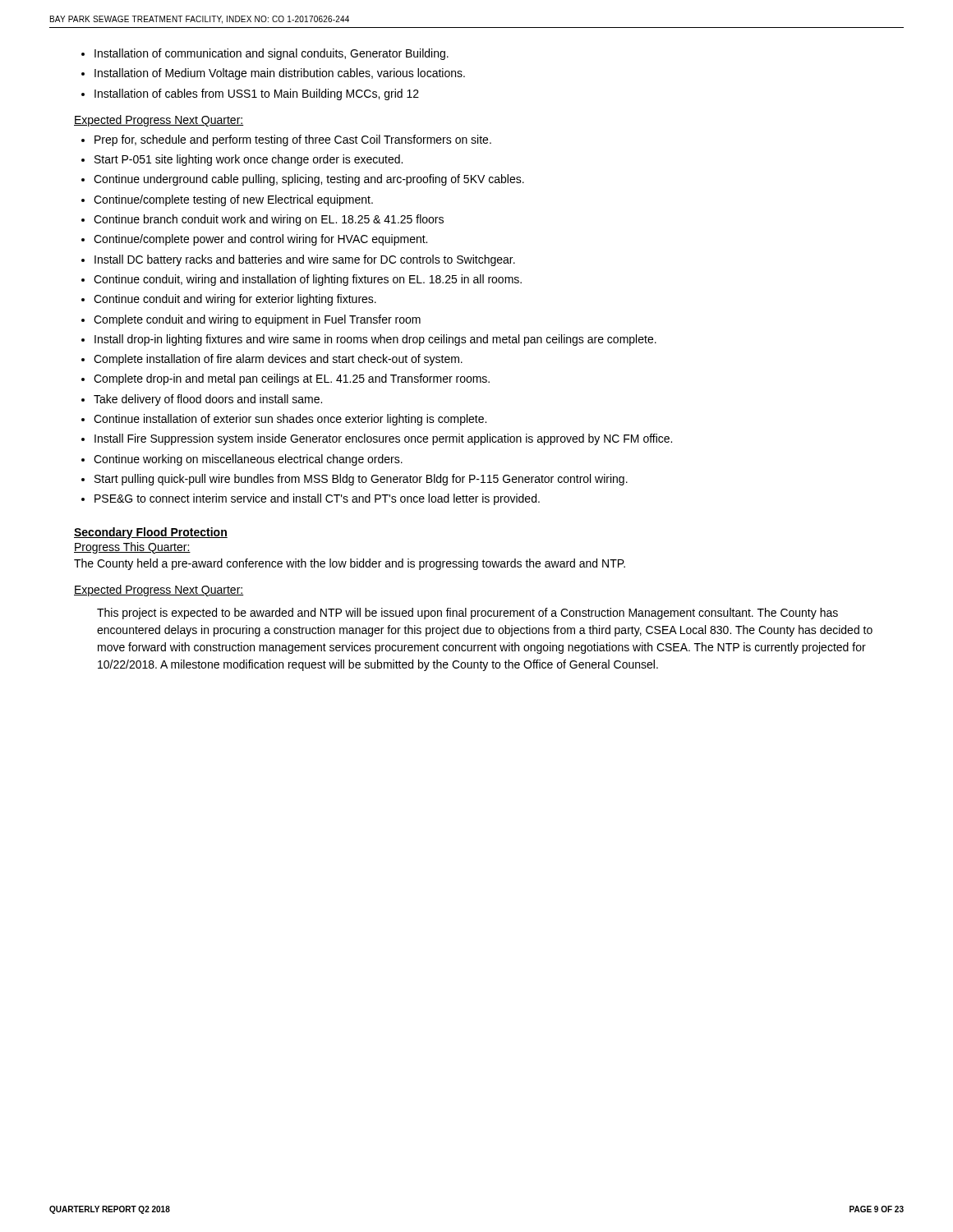953x1232 pixels.
Task: Select the text starting "The County held a pre-award conference with the"
Action: pyautogui.click(x=350, y=563)
